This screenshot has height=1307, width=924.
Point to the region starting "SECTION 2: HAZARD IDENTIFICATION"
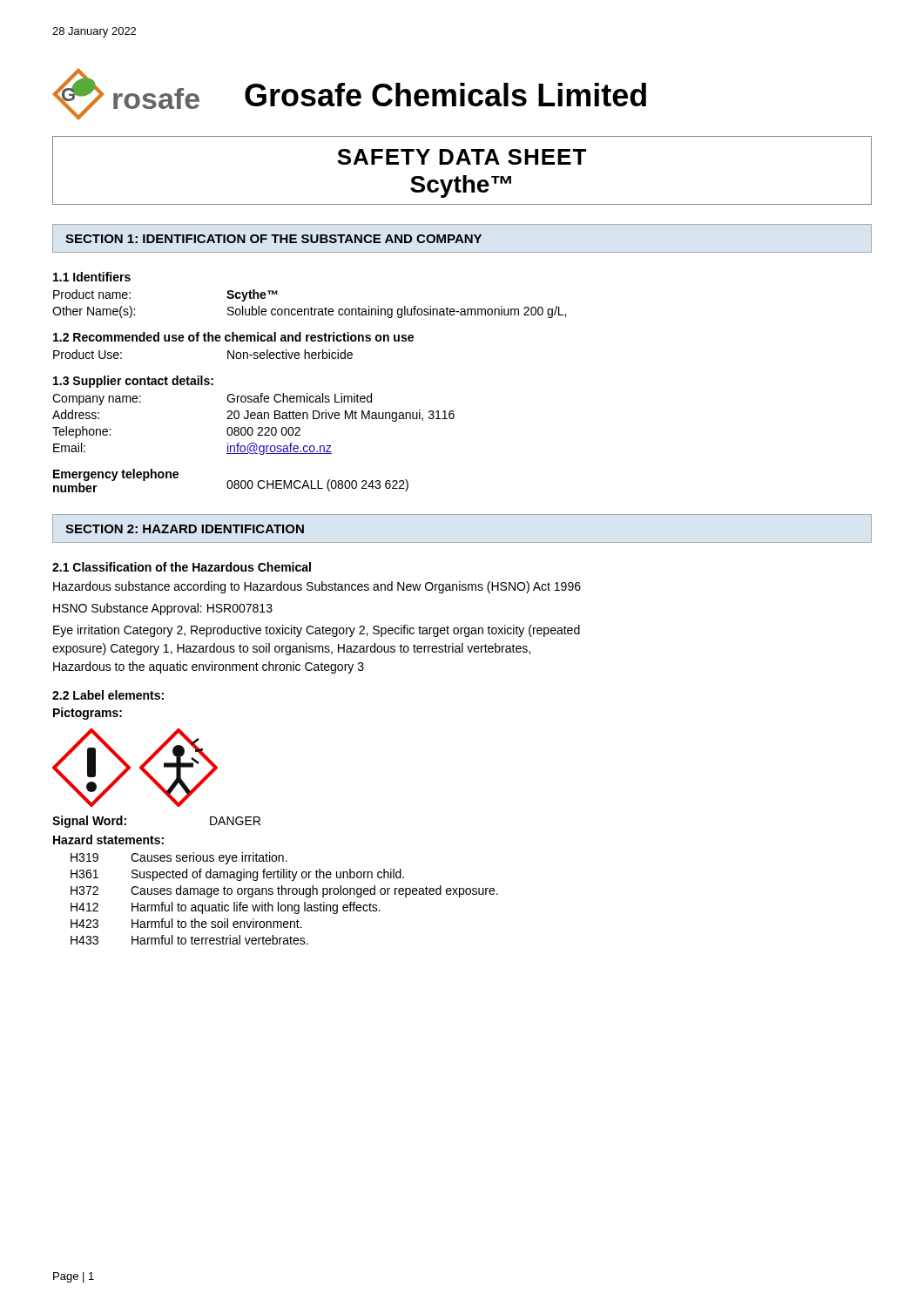[185, 528]
